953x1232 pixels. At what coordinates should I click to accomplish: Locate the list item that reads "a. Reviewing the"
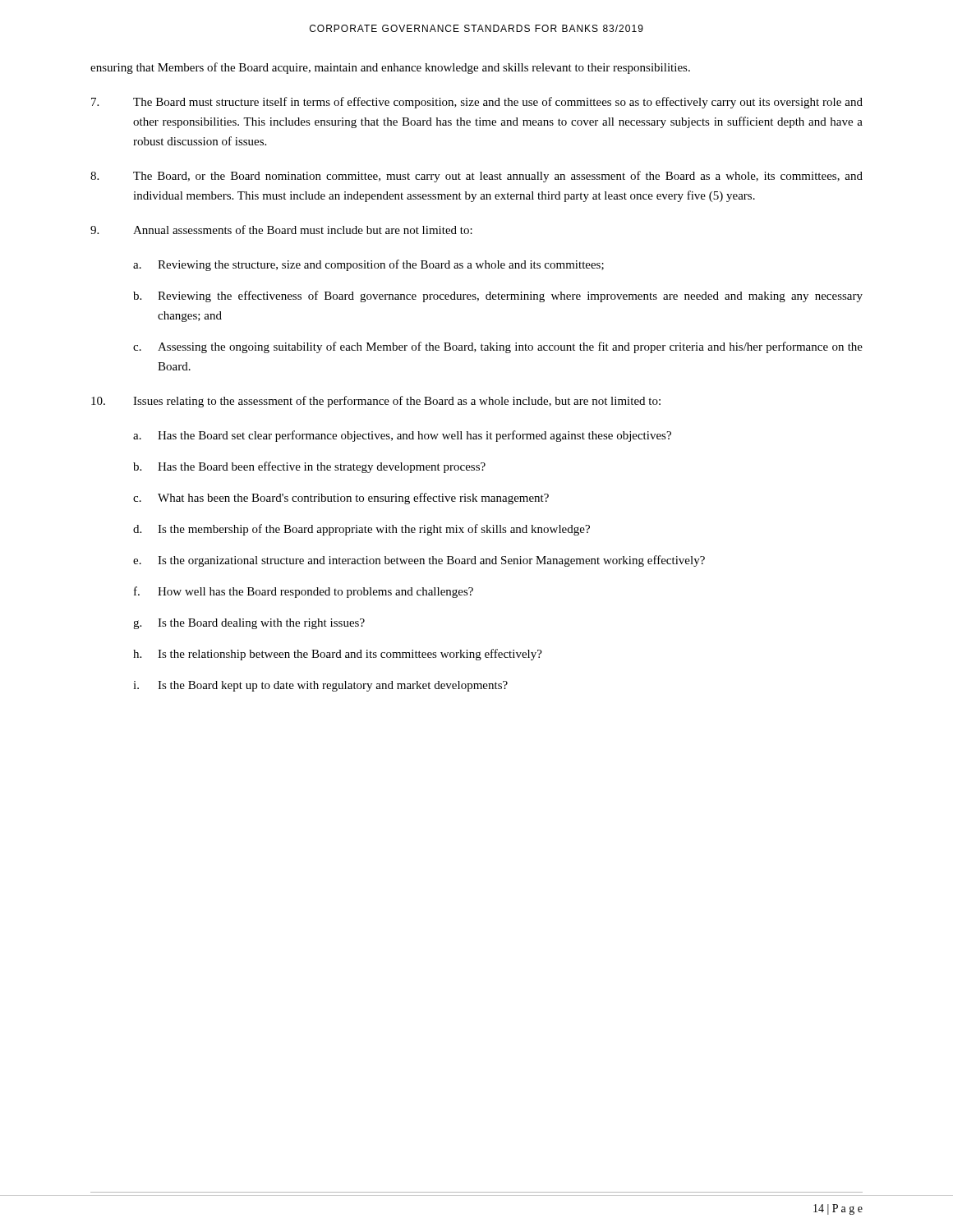498,265
